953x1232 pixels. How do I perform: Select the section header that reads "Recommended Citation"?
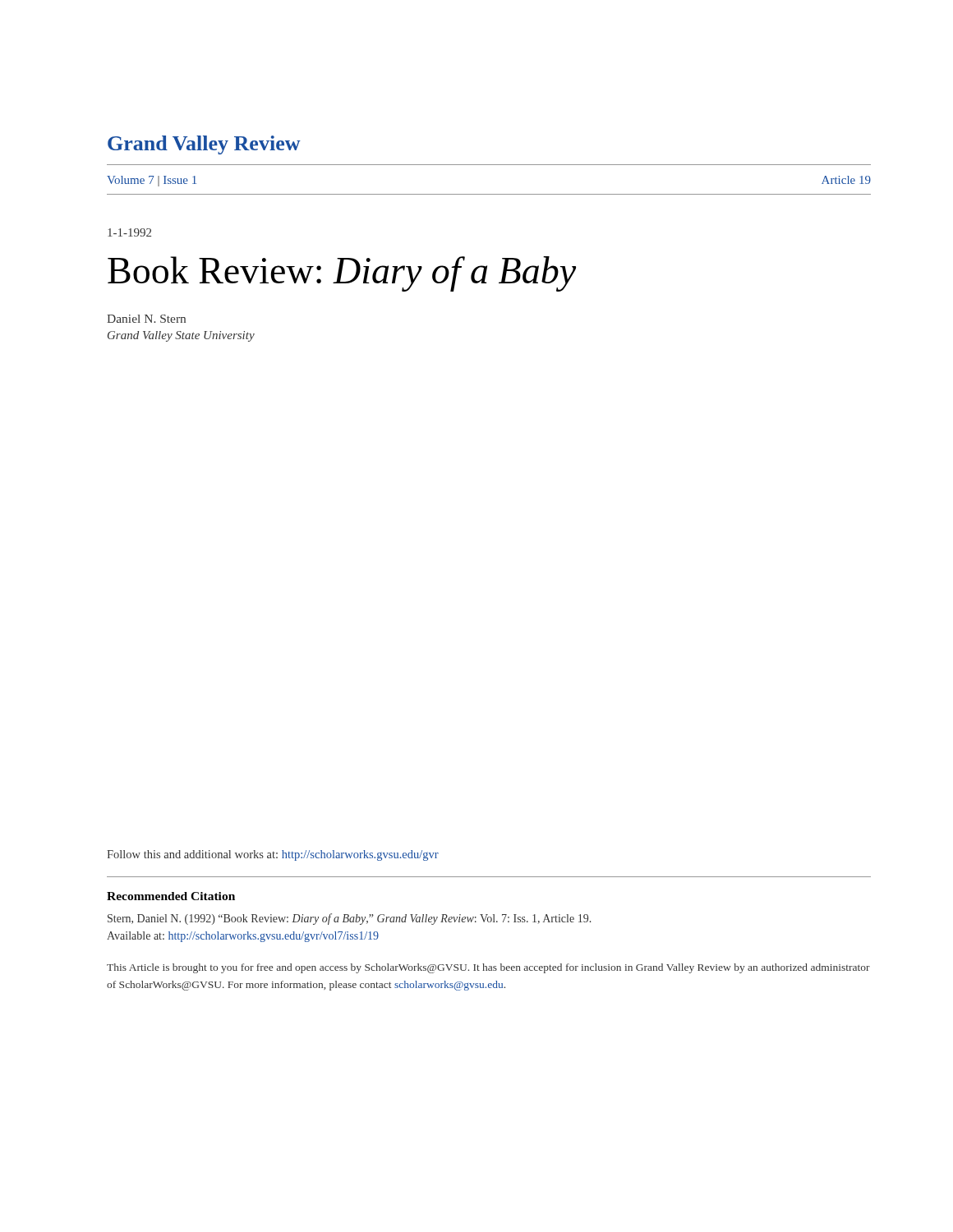coord(171,896)
